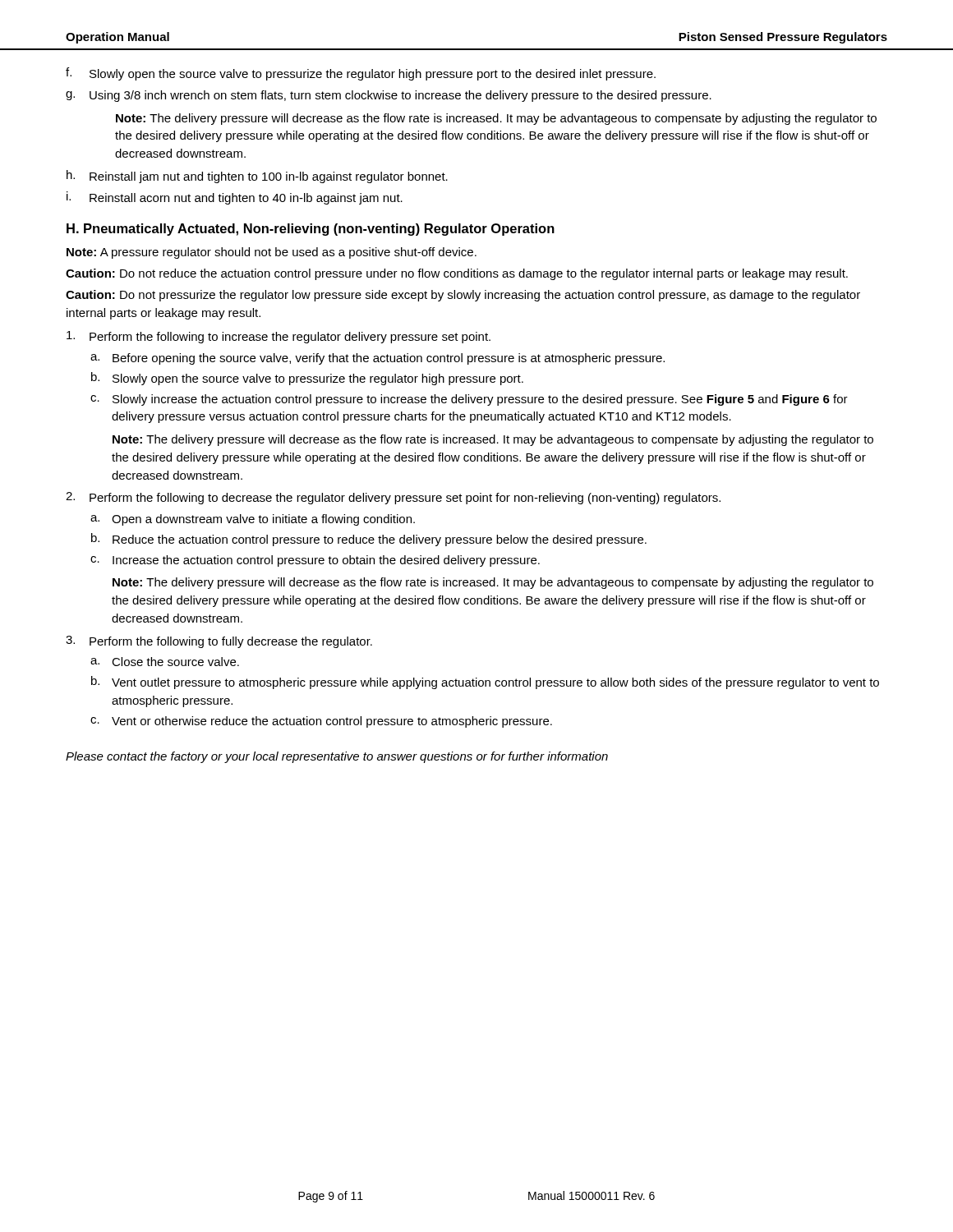Select the list item containing "a. Open a downstream valve"

pos(253,520)
